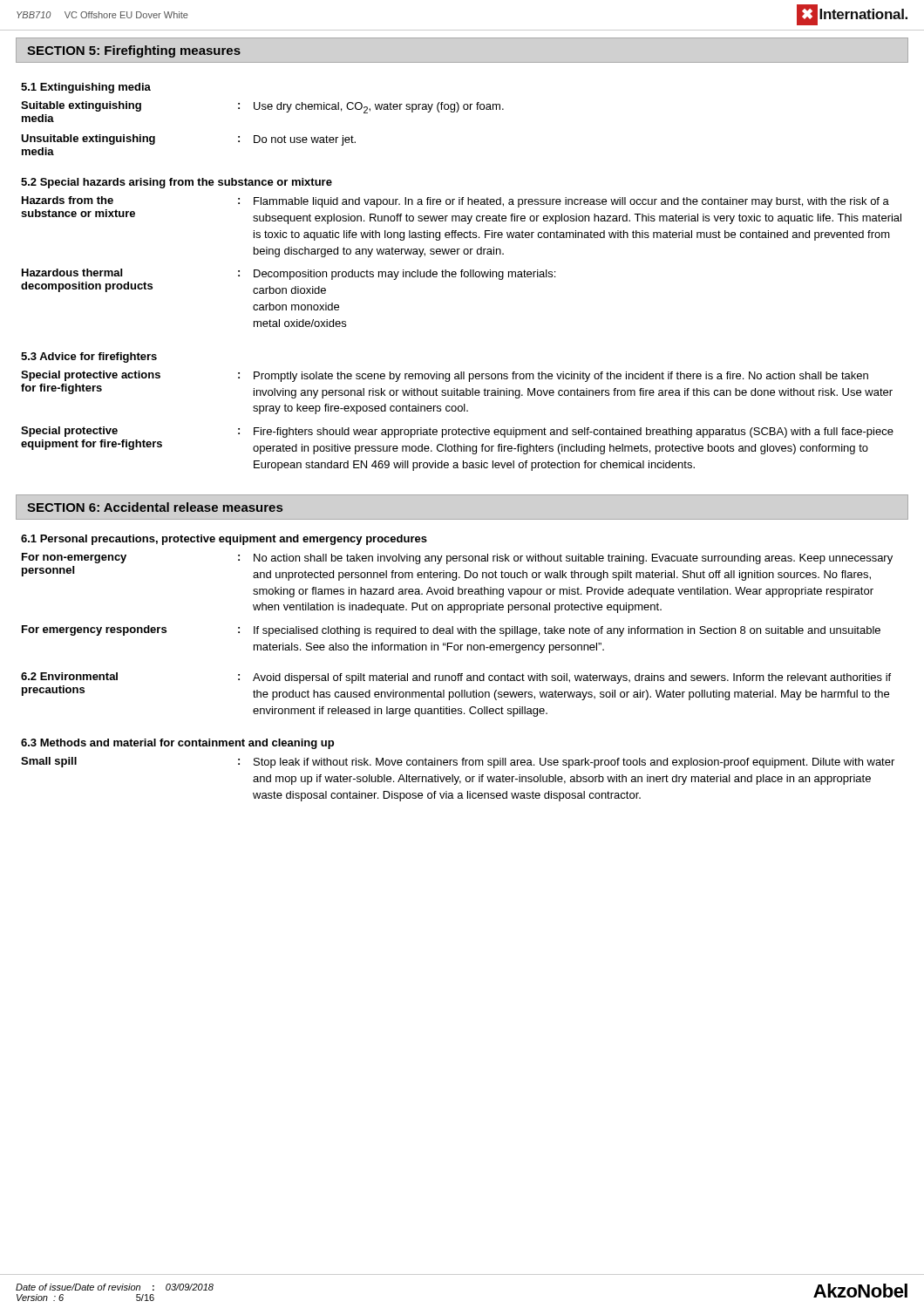
Task: Point to the block beginning "Hazardous thermaldecomposition products"
Action: [x=289, y=274]
